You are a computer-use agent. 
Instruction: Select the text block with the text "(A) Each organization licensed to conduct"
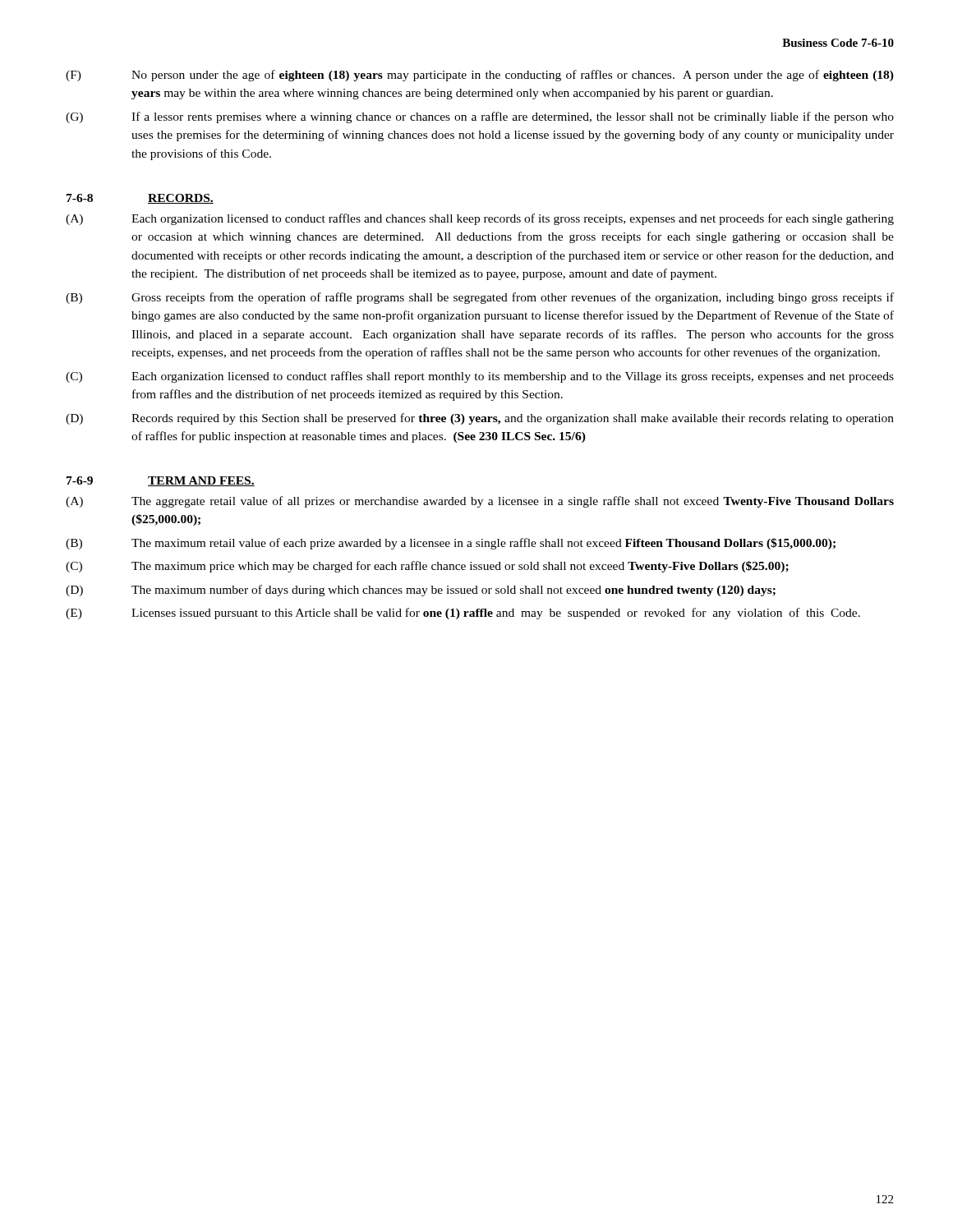tap(480, 246)
